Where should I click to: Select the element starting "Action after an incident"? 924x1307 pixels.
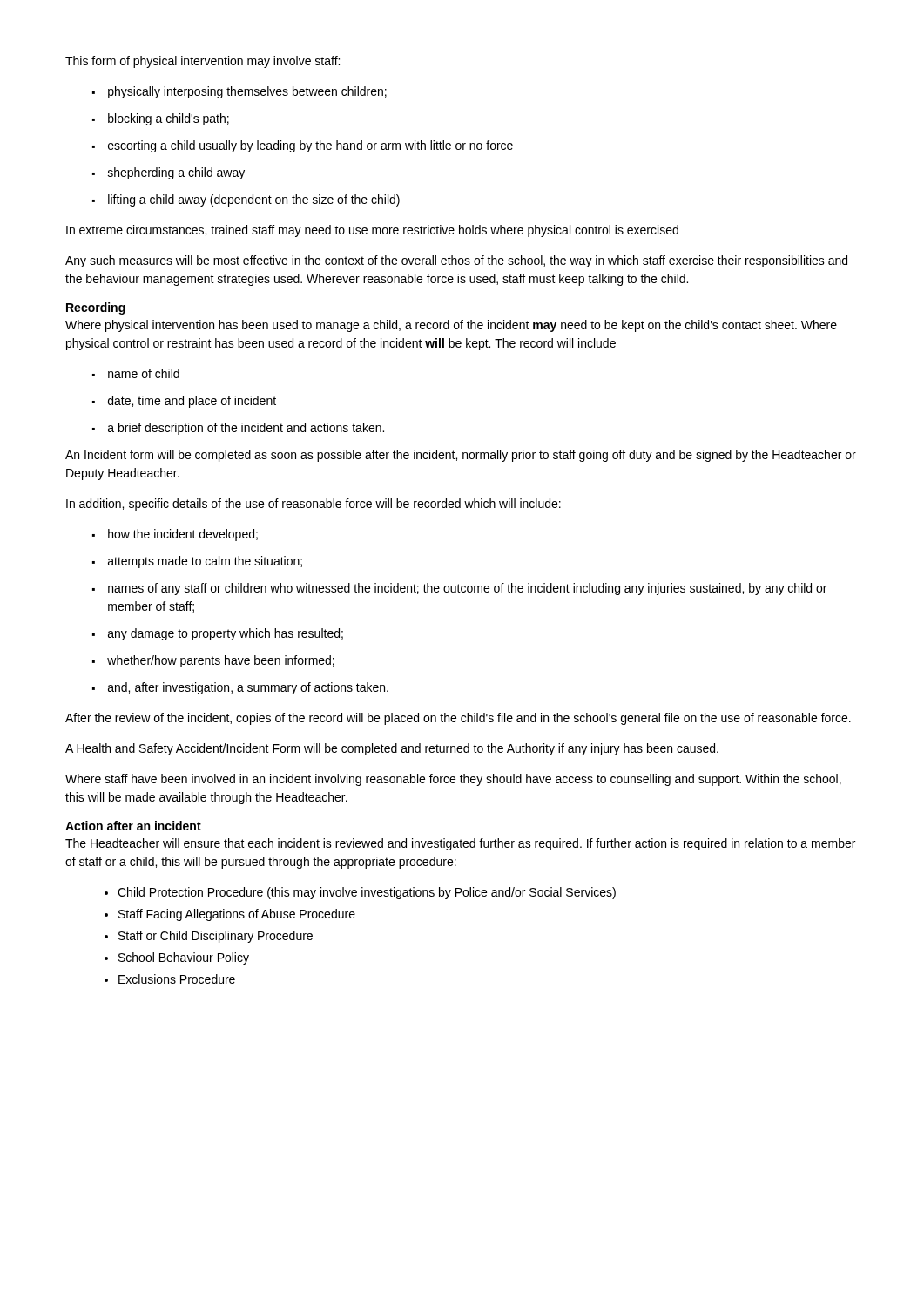tap(133, 826)
